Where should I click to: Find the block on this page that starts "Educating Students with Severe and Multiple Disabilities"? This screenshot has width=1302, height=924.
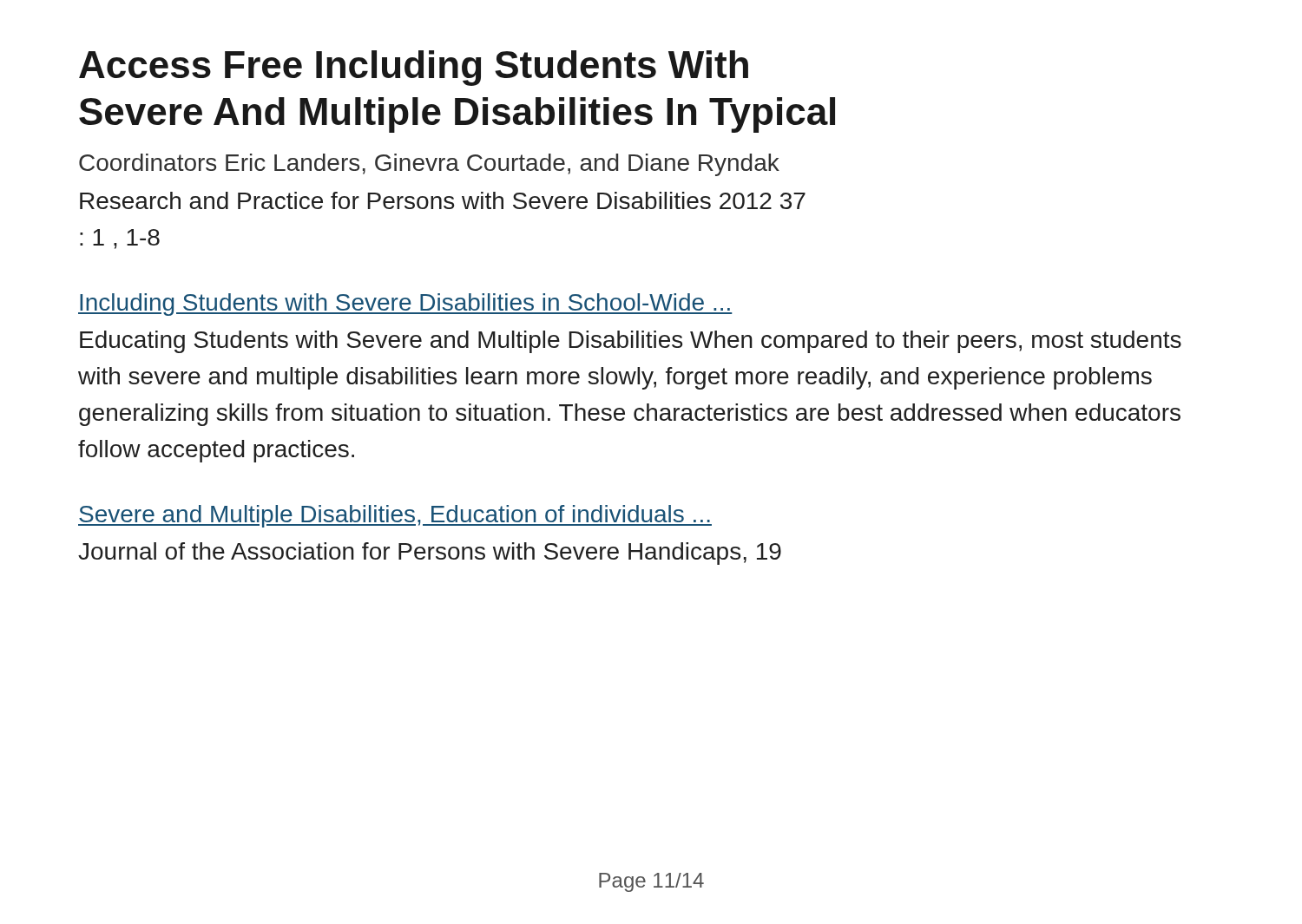click(630, 394)
